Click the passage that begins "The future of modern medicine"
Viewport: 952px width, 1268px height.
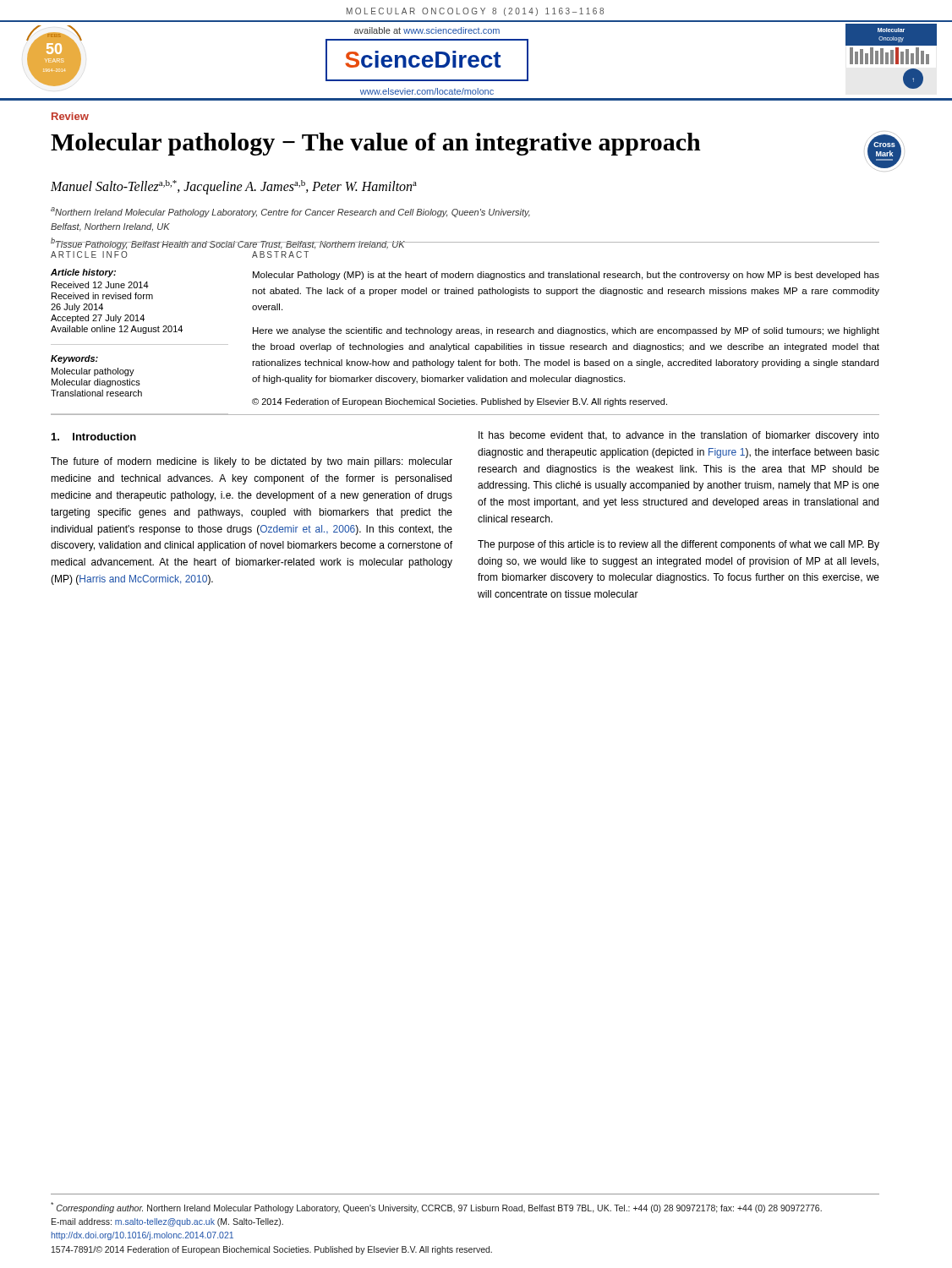click(x=252, y=520)
